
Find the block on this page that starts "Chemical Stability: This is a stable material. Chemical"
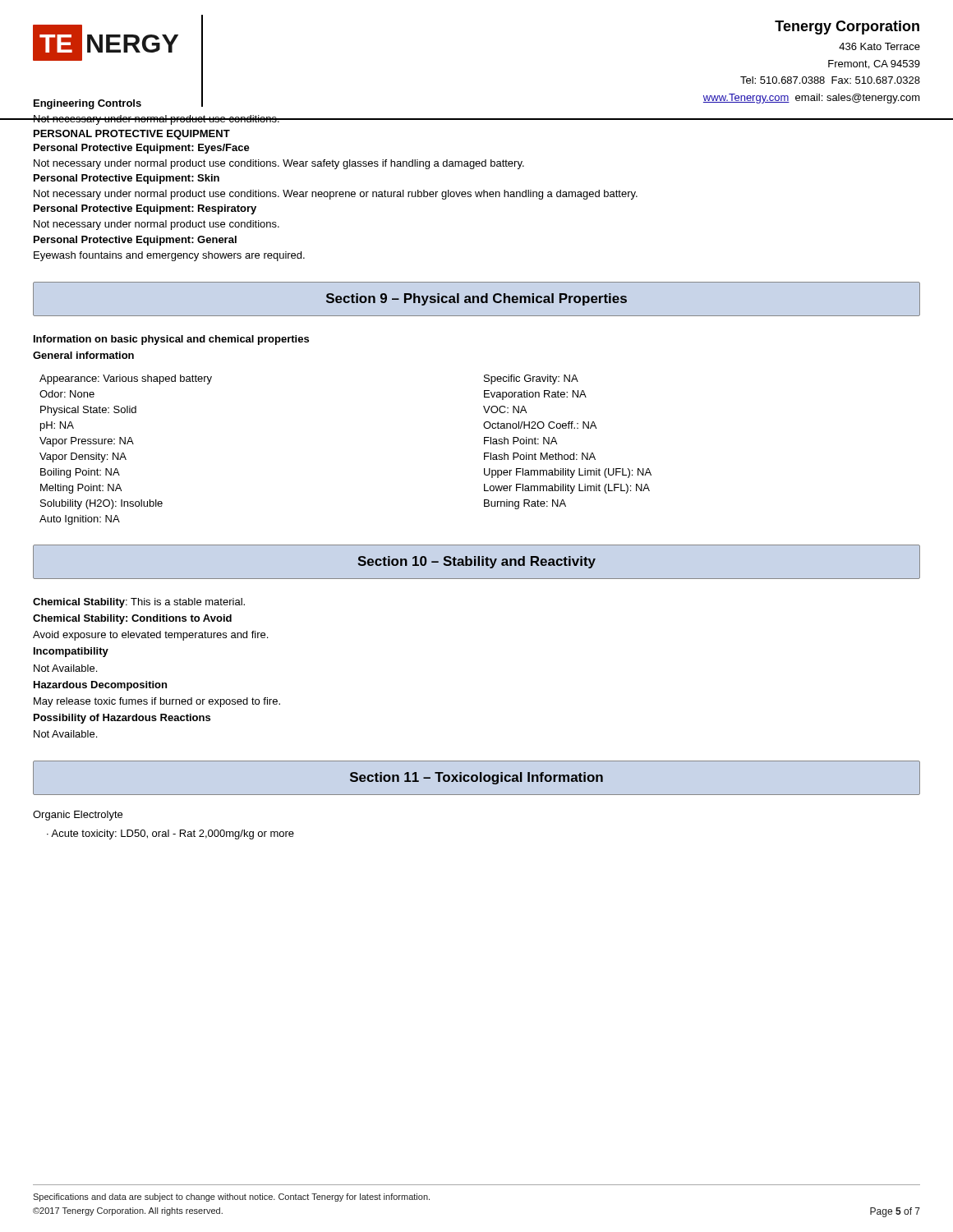pos(139,603)
